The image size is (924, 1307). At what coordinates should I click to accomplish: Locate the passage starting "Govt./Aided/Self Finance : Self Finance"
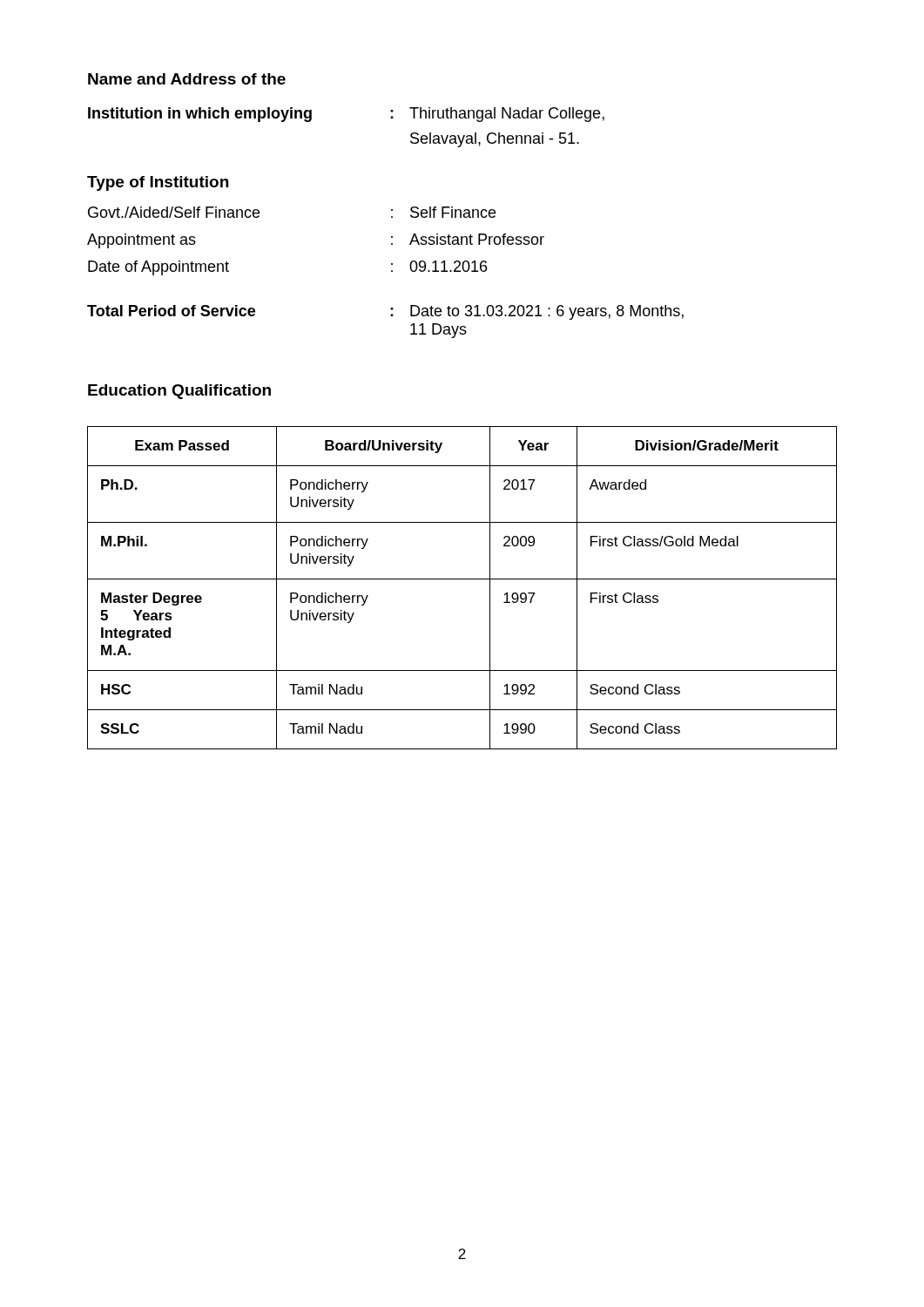click(x=171, y=212)
